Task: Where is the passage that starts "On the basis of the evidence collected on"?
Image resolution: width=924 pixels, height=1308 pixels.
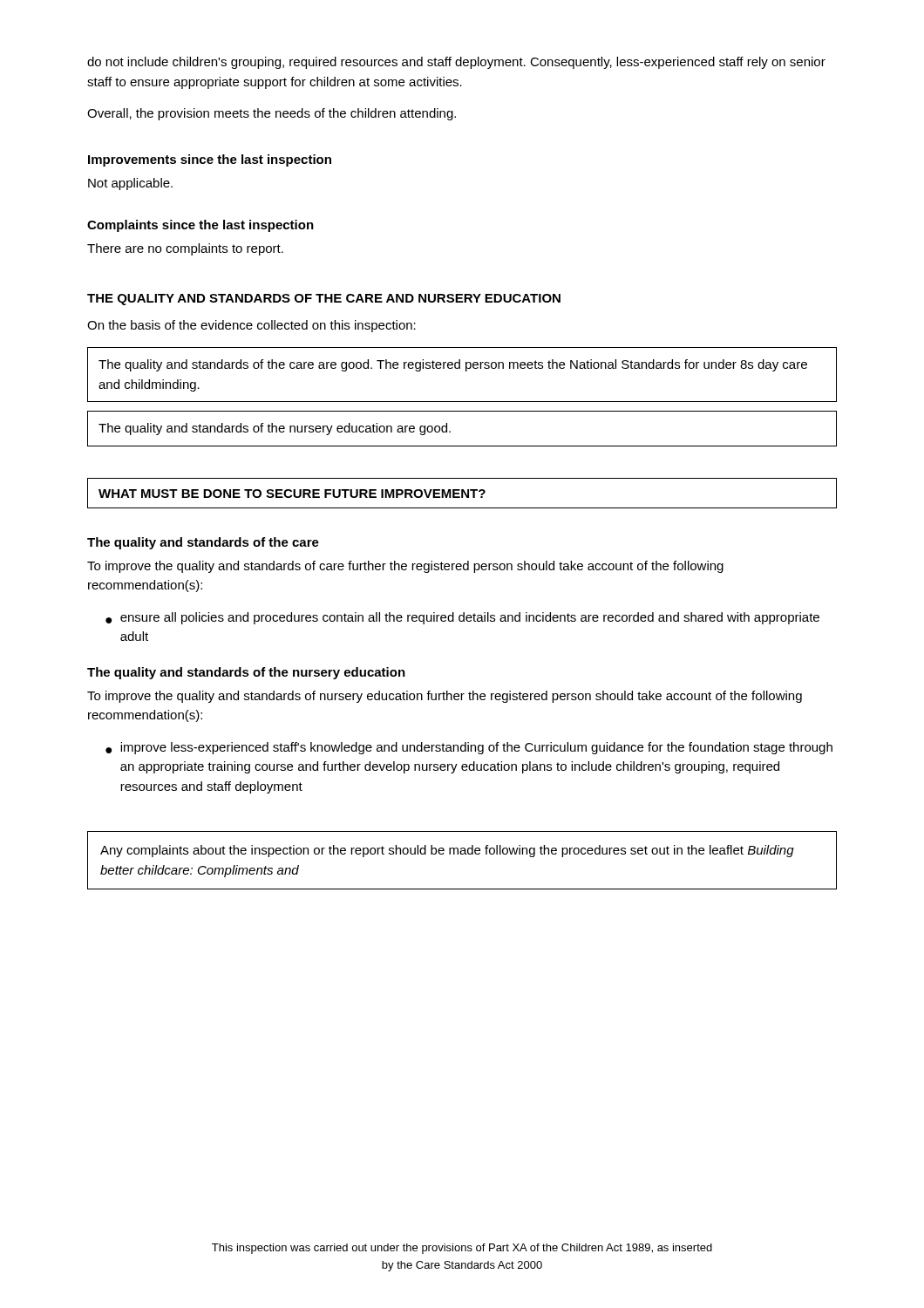Action: [252, 324]
